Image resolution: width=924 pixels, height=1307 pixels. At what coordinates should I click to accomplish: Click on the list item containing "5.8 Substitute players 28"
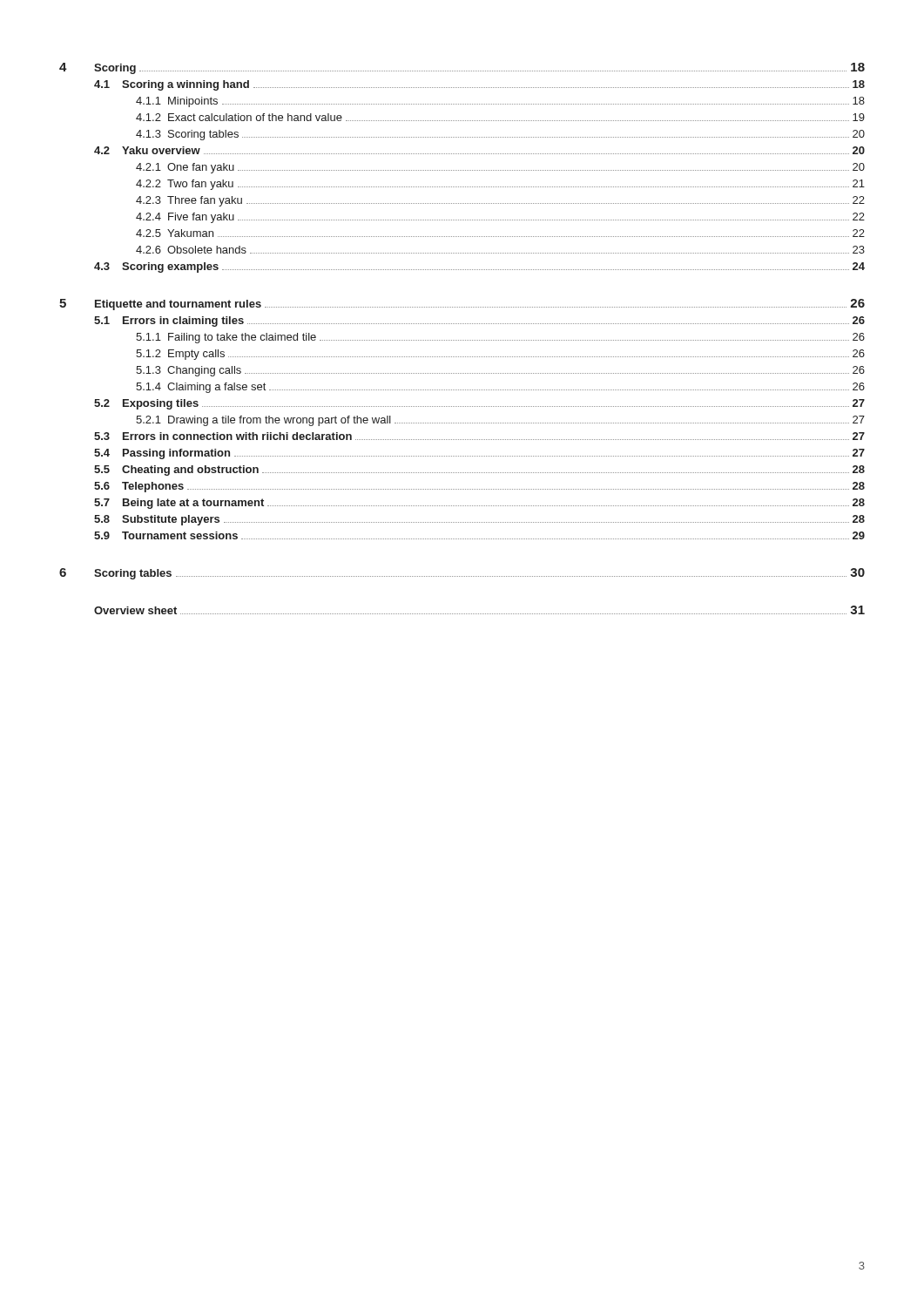click(x=462, y=519)
